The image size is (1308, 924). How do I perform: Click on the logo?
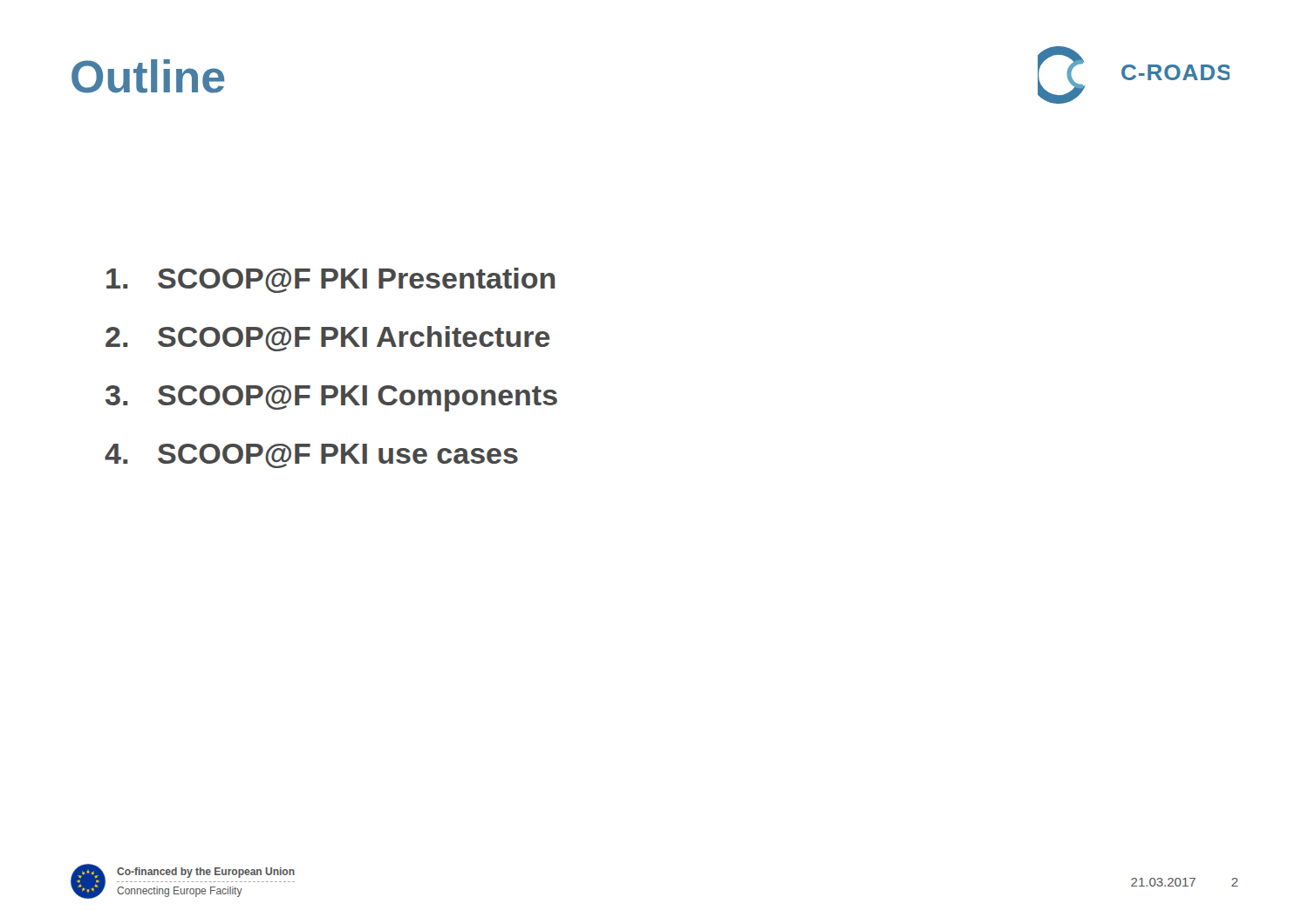pos(1134,76)
